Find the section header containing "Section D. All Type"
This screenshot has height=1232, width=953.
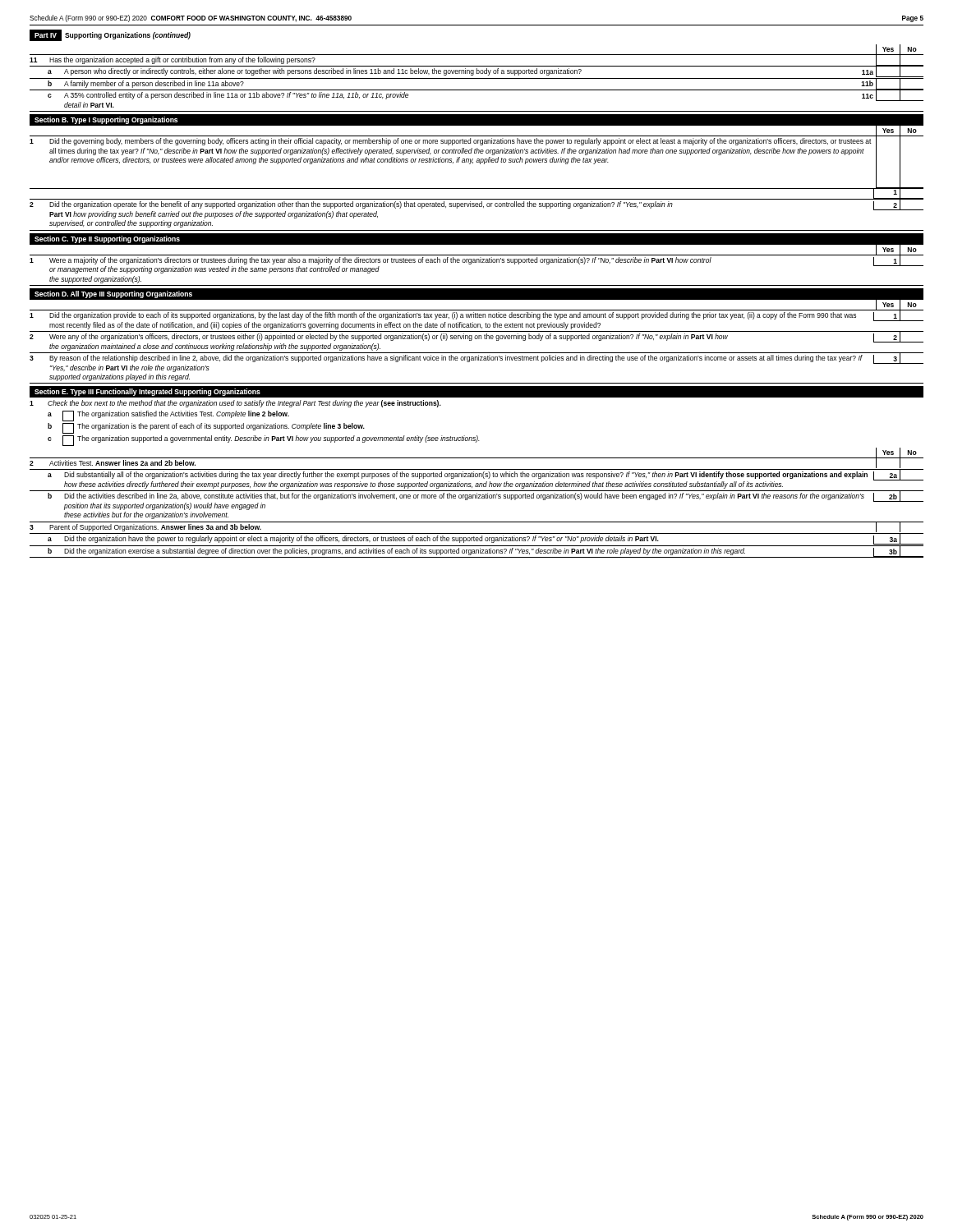pyautogui.click(x=113, y=294)
